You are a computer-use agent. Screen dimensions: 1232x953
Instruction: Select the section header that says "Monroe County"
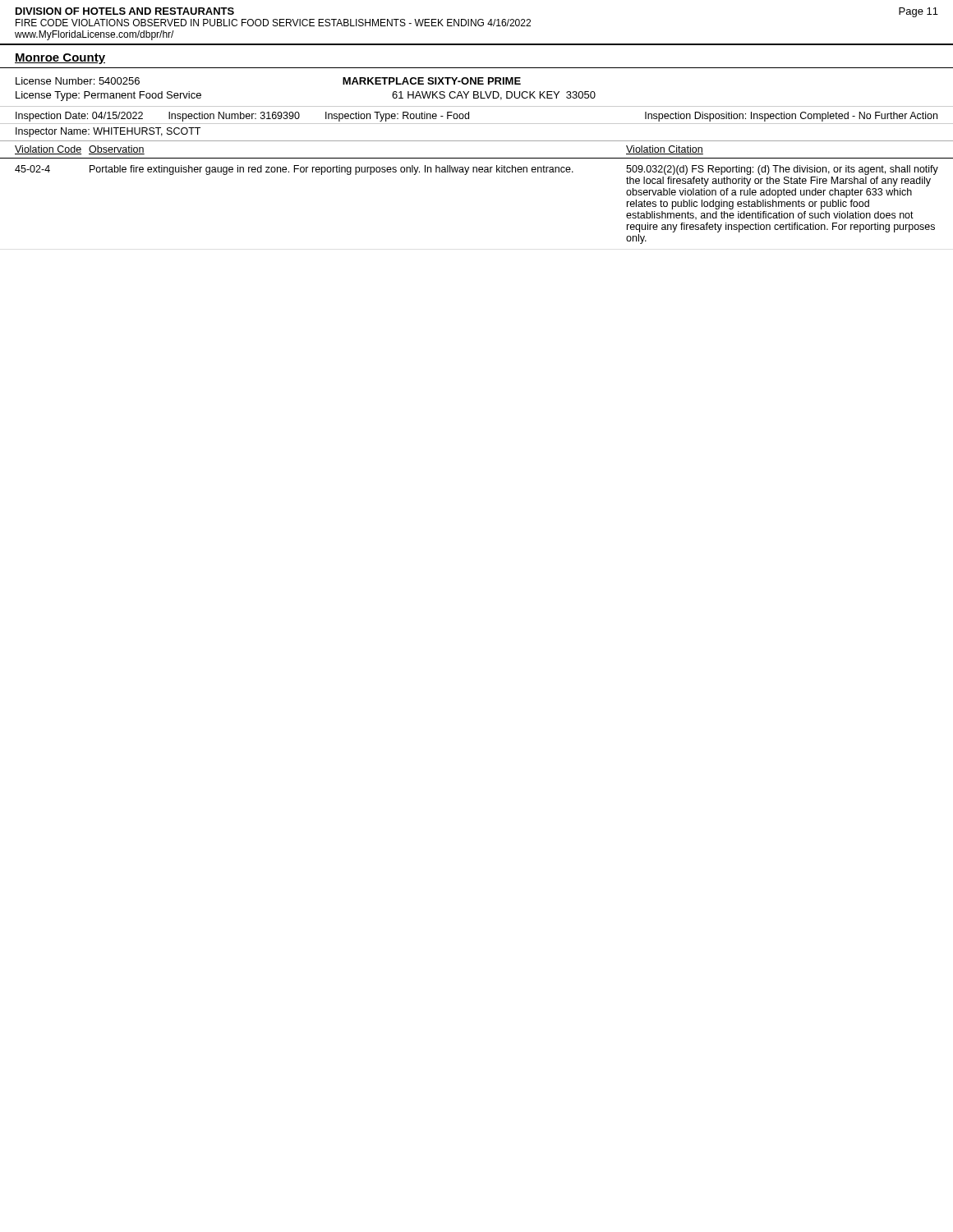(60, 57)
